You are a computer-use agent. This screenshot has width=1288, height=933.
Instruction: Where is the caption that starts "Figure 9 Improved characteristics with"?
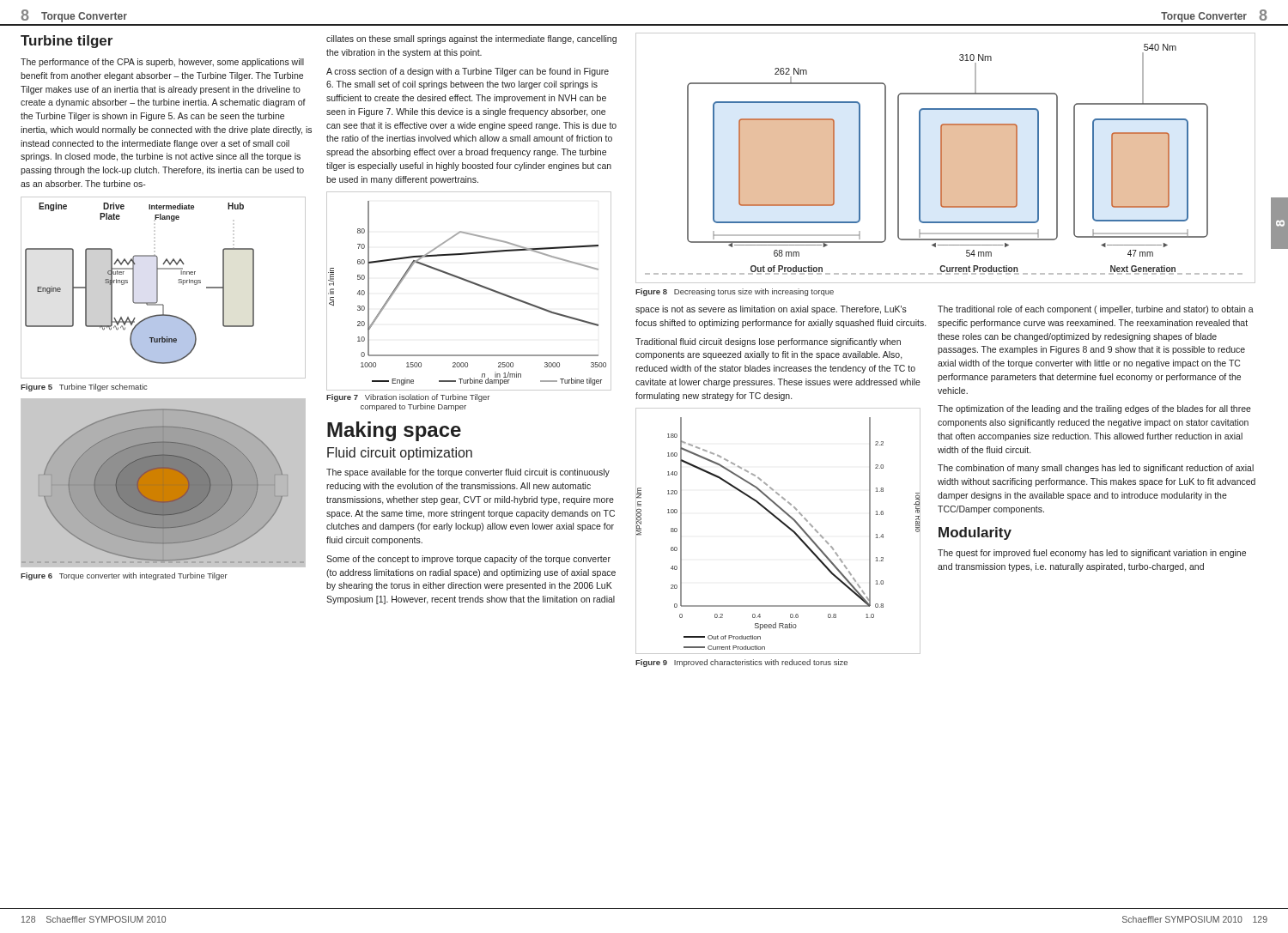[742, 662]
